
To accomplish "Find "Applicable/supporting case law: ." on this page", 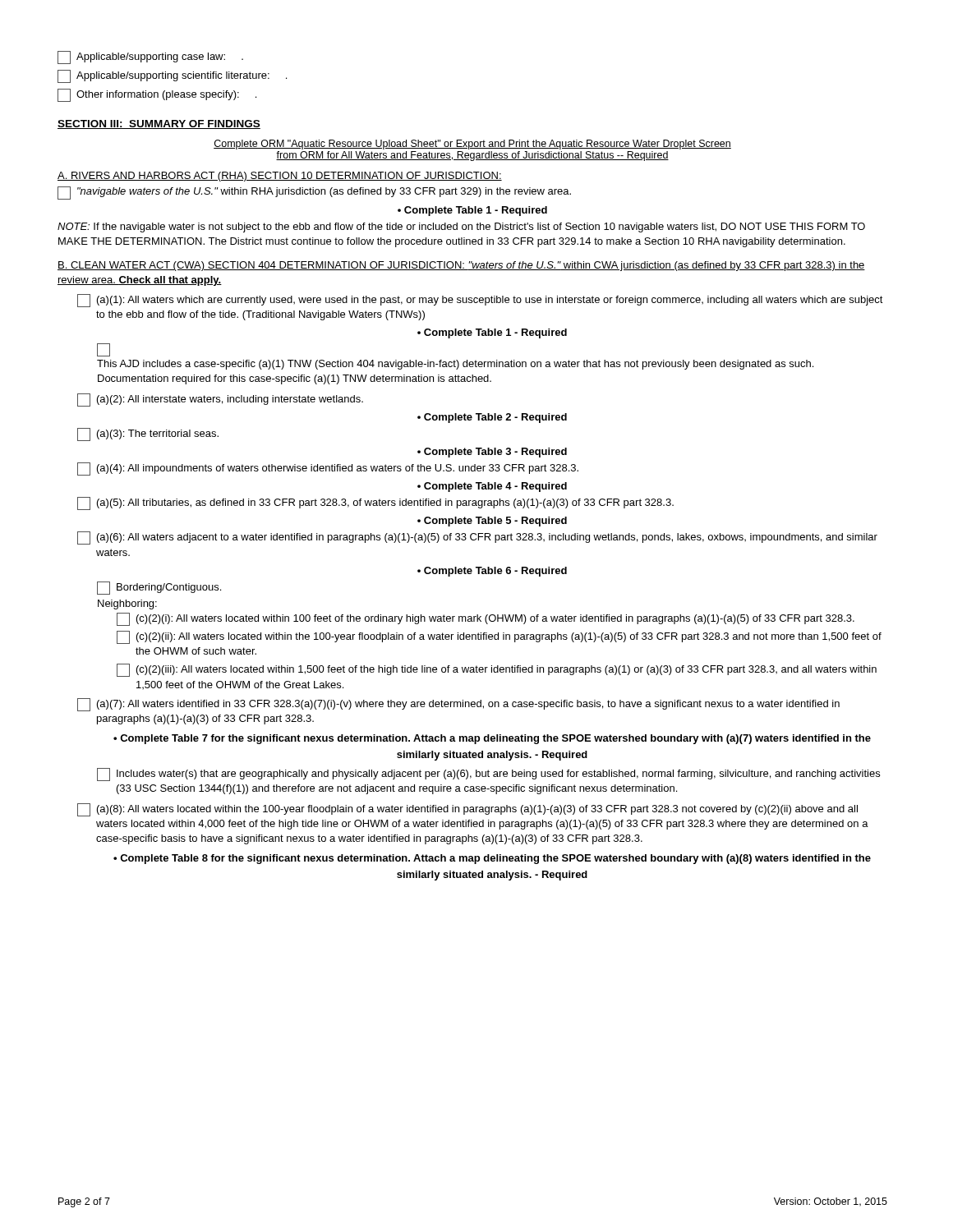I will [150, 57].
